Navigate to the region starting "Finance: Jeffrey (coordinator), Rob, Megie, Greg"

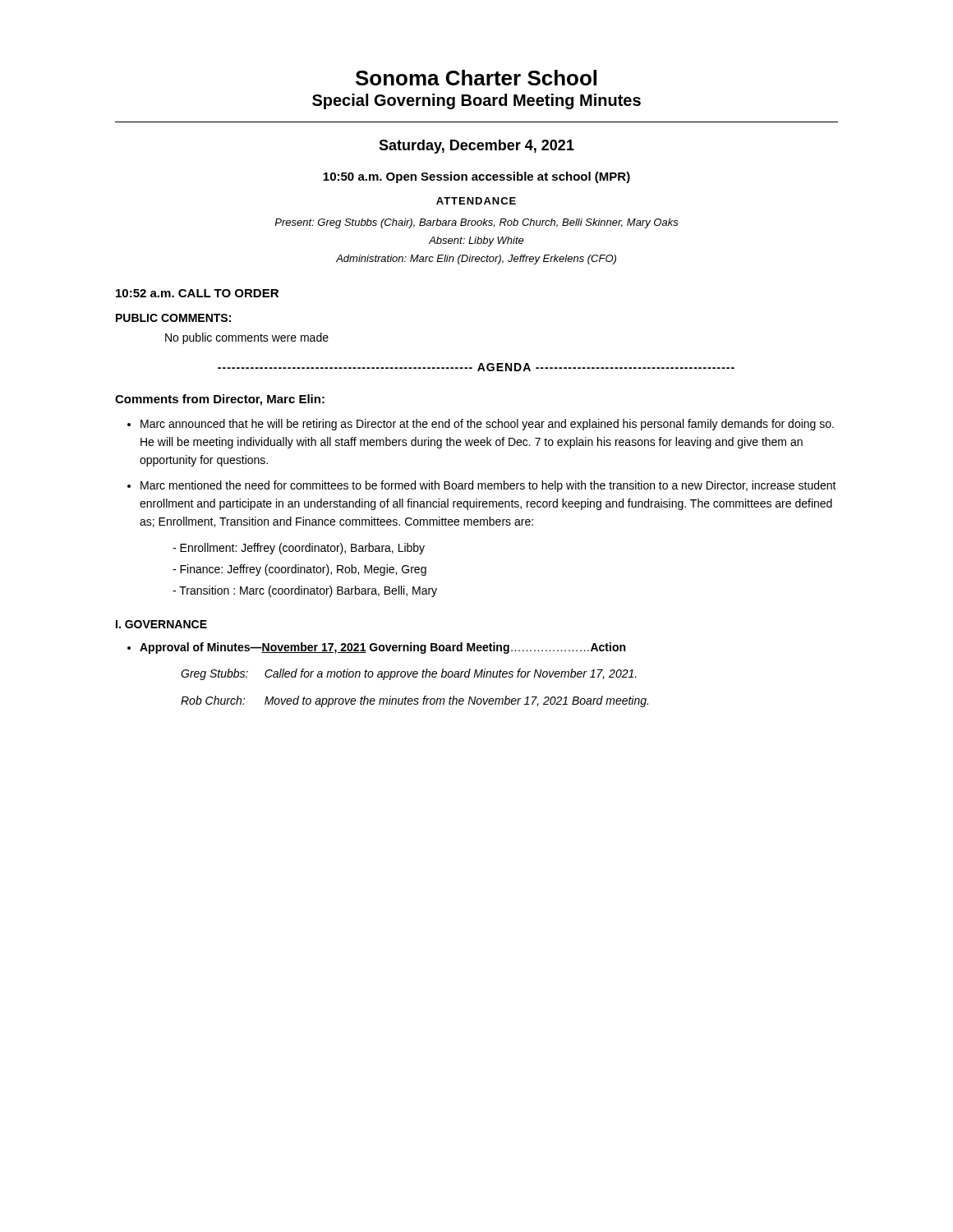pos(300,569)
